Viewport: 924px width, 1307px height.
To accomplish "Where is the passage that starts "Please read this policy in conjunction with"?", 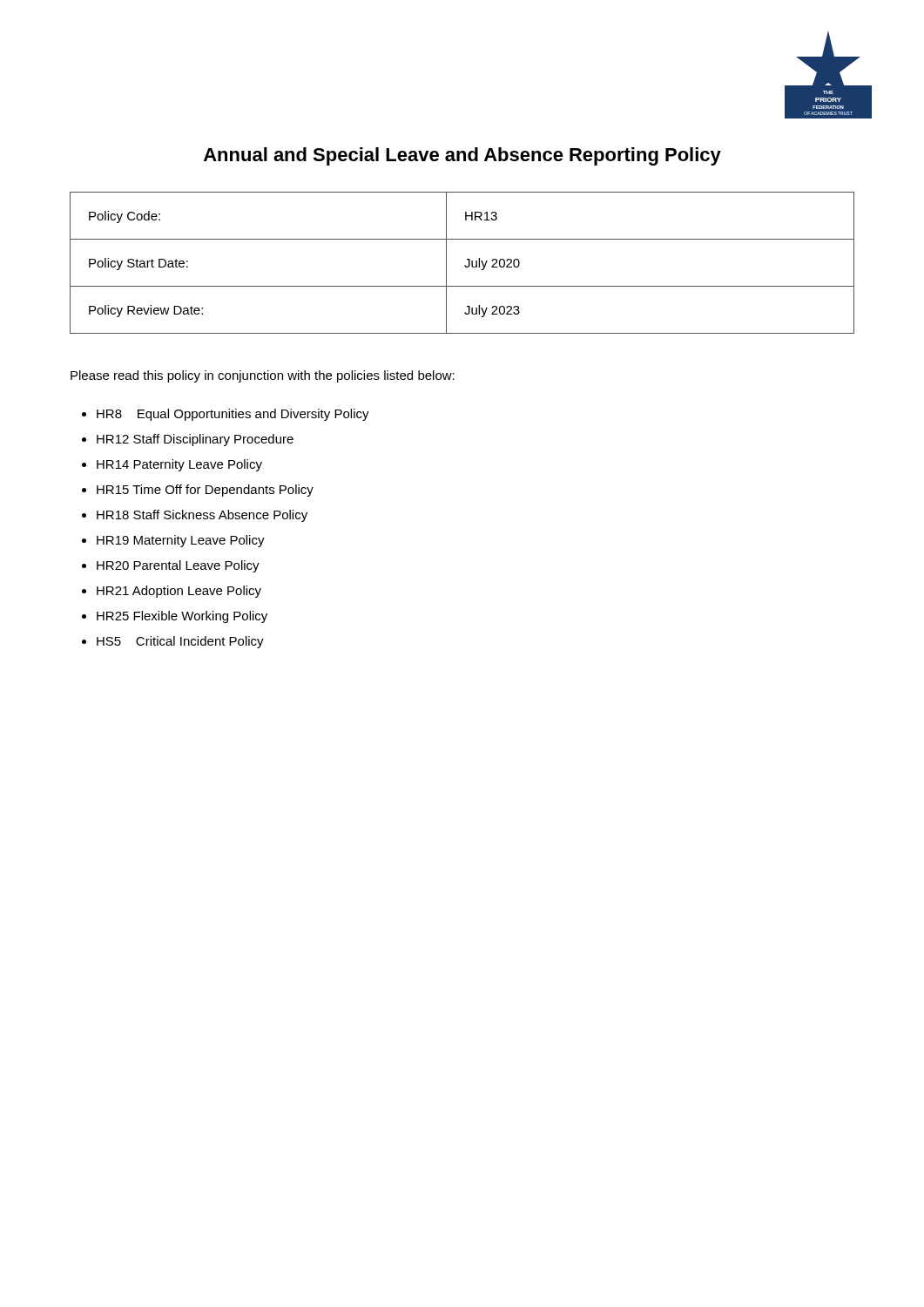I will tap(262, 375).
